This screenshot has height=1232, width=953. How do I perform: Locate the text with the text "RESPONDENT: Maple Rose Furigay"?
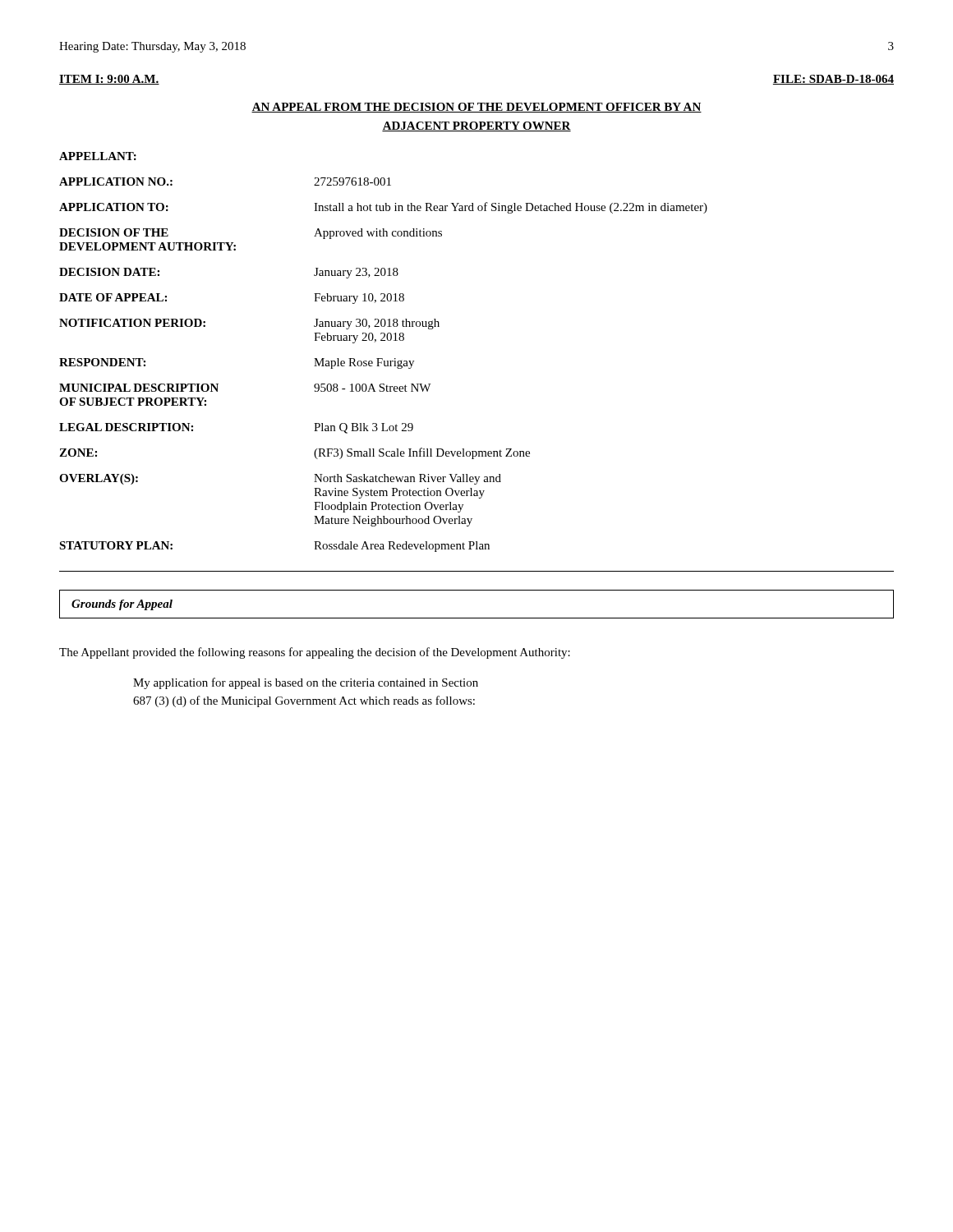click(108, 363)
